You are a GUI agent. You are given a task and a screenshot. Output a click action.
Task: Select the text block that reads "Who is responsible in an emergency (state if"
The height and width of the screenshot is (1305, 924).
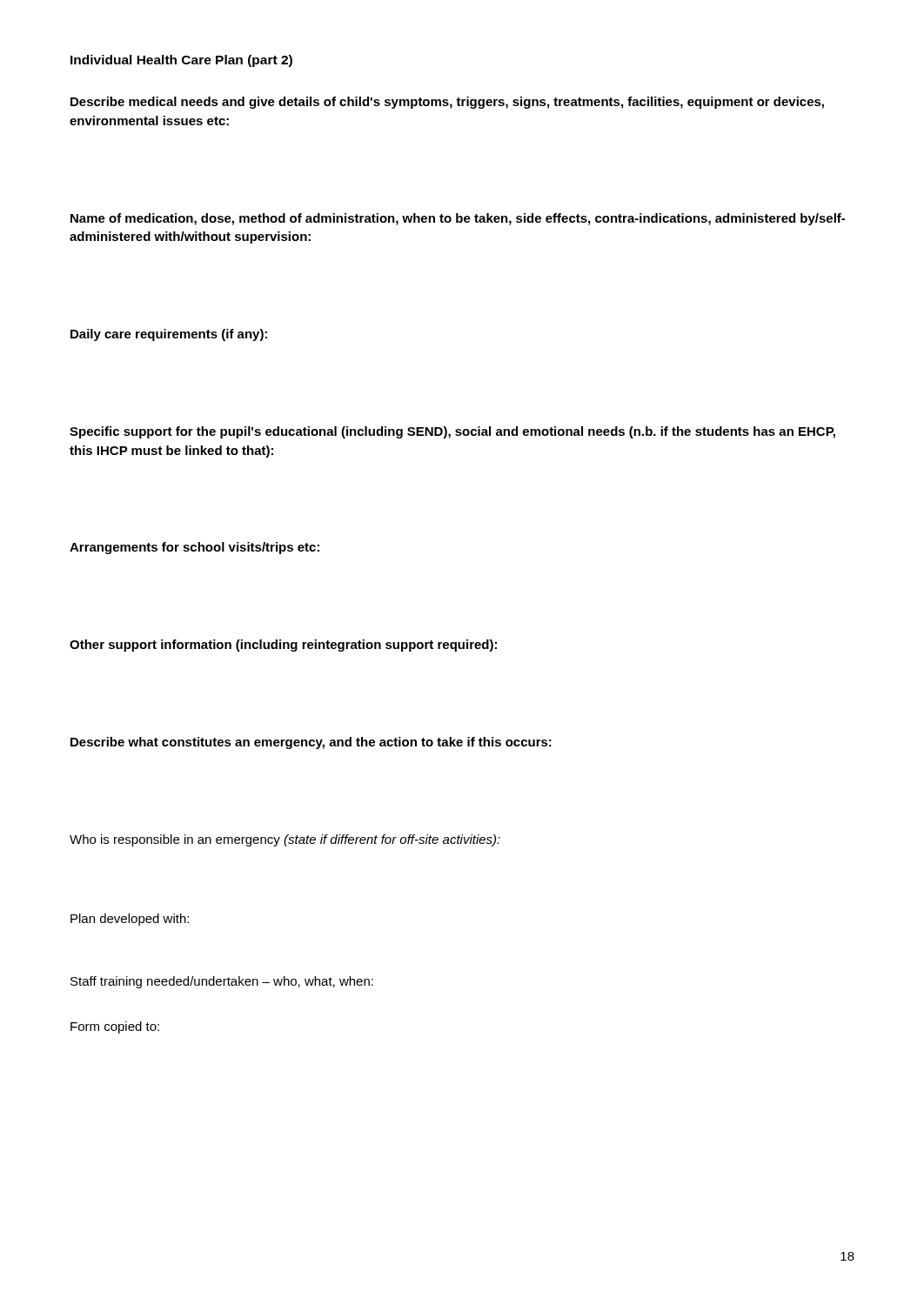(285, 839)
